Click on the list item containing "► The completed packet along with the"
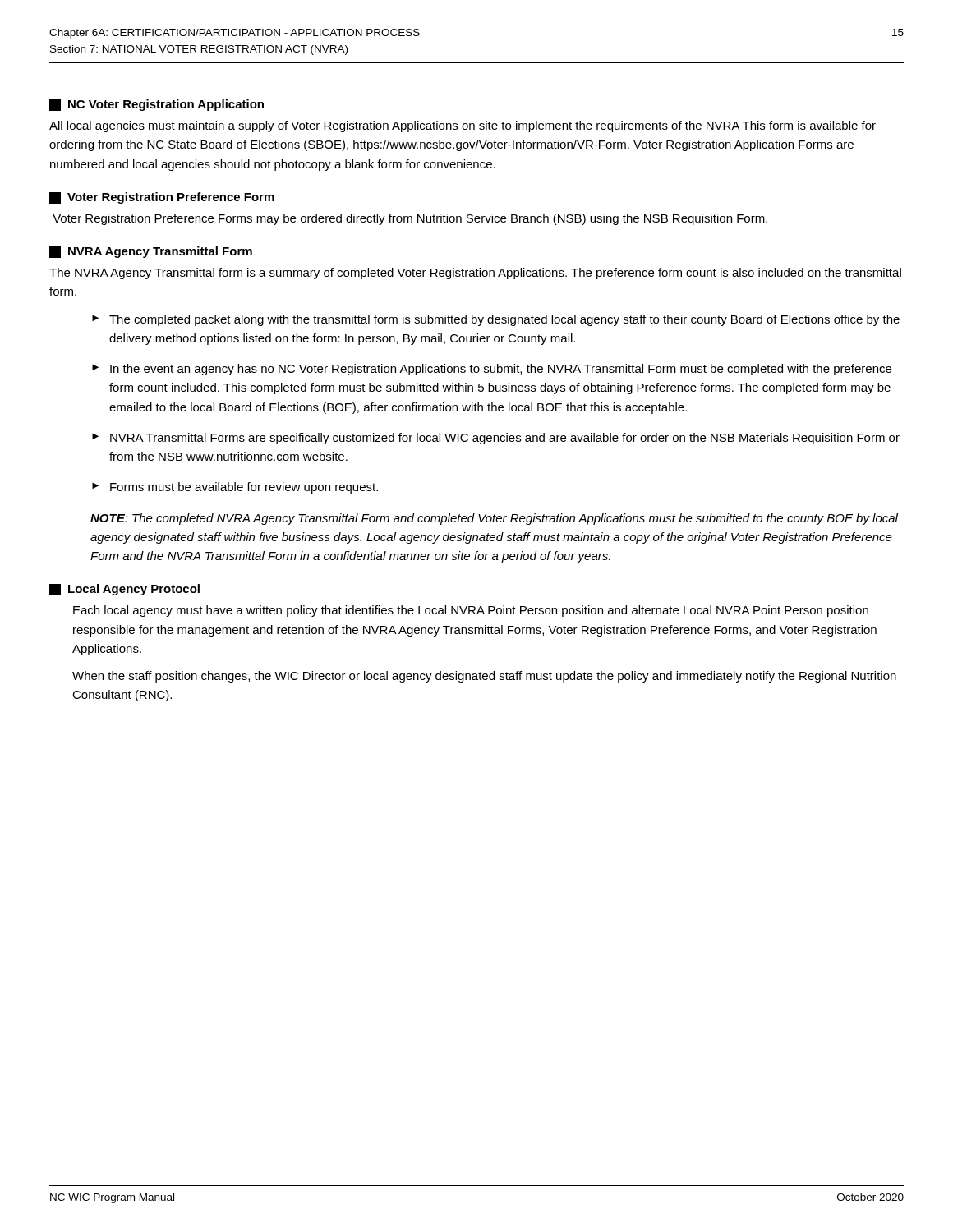Image resolution: width=953 pixels, height=1232 pixels. (497, 328)
